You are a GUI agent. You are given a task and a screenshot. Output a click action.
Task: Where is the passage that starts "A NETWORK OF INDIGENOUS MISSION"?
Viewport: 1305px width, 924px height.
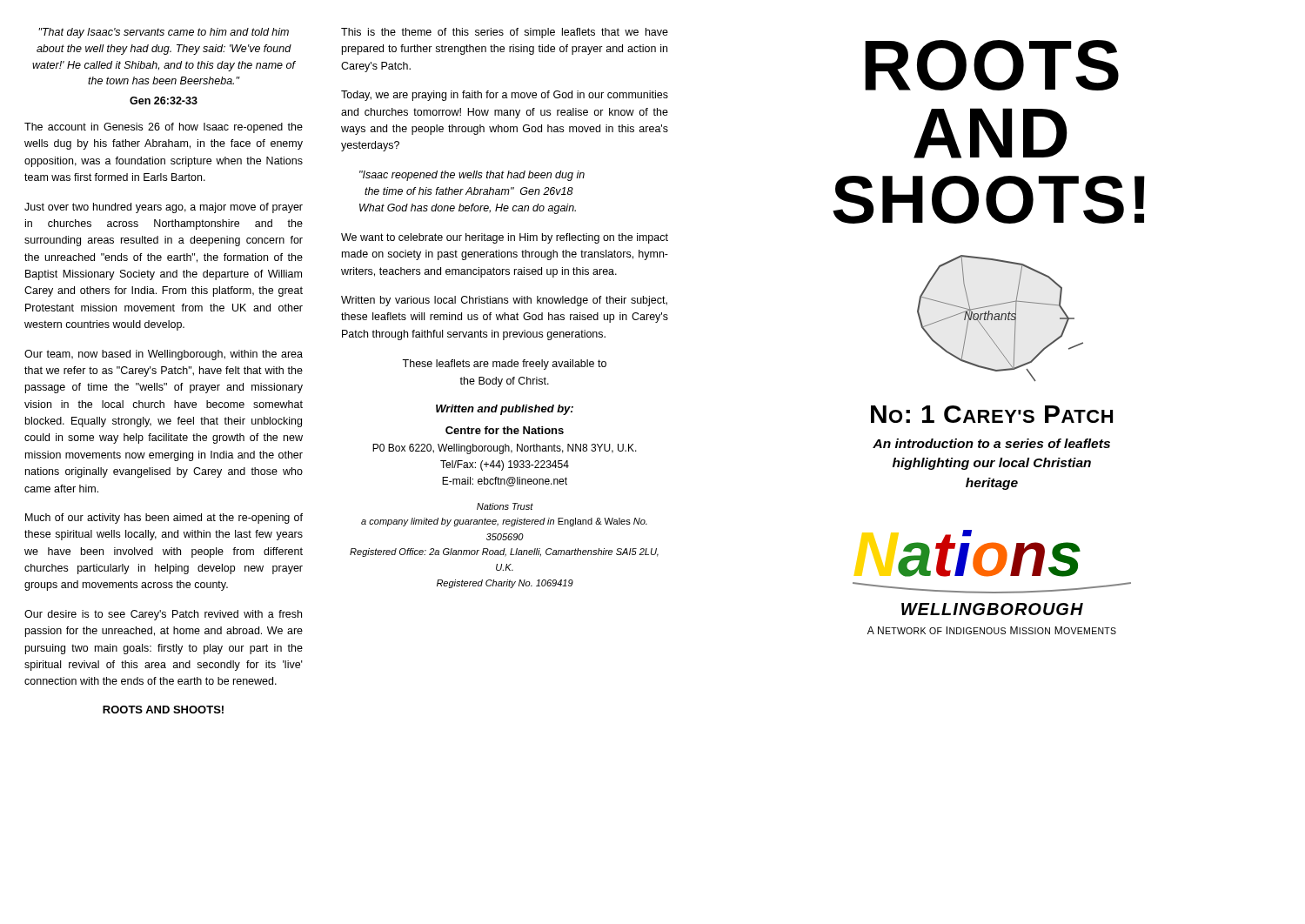992,631
